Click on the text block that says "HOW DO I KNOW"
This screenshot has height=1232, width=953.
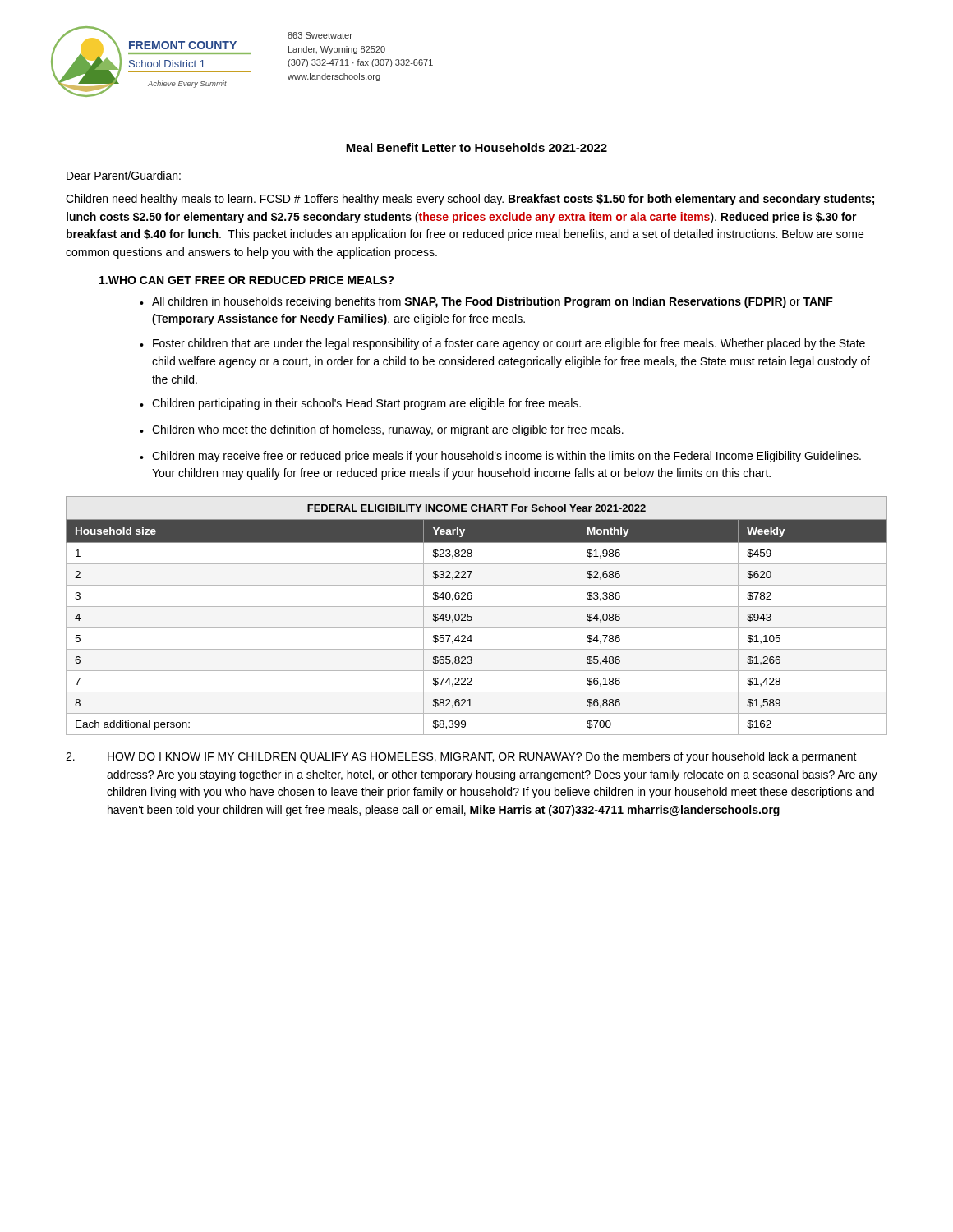tap(476, 784)
